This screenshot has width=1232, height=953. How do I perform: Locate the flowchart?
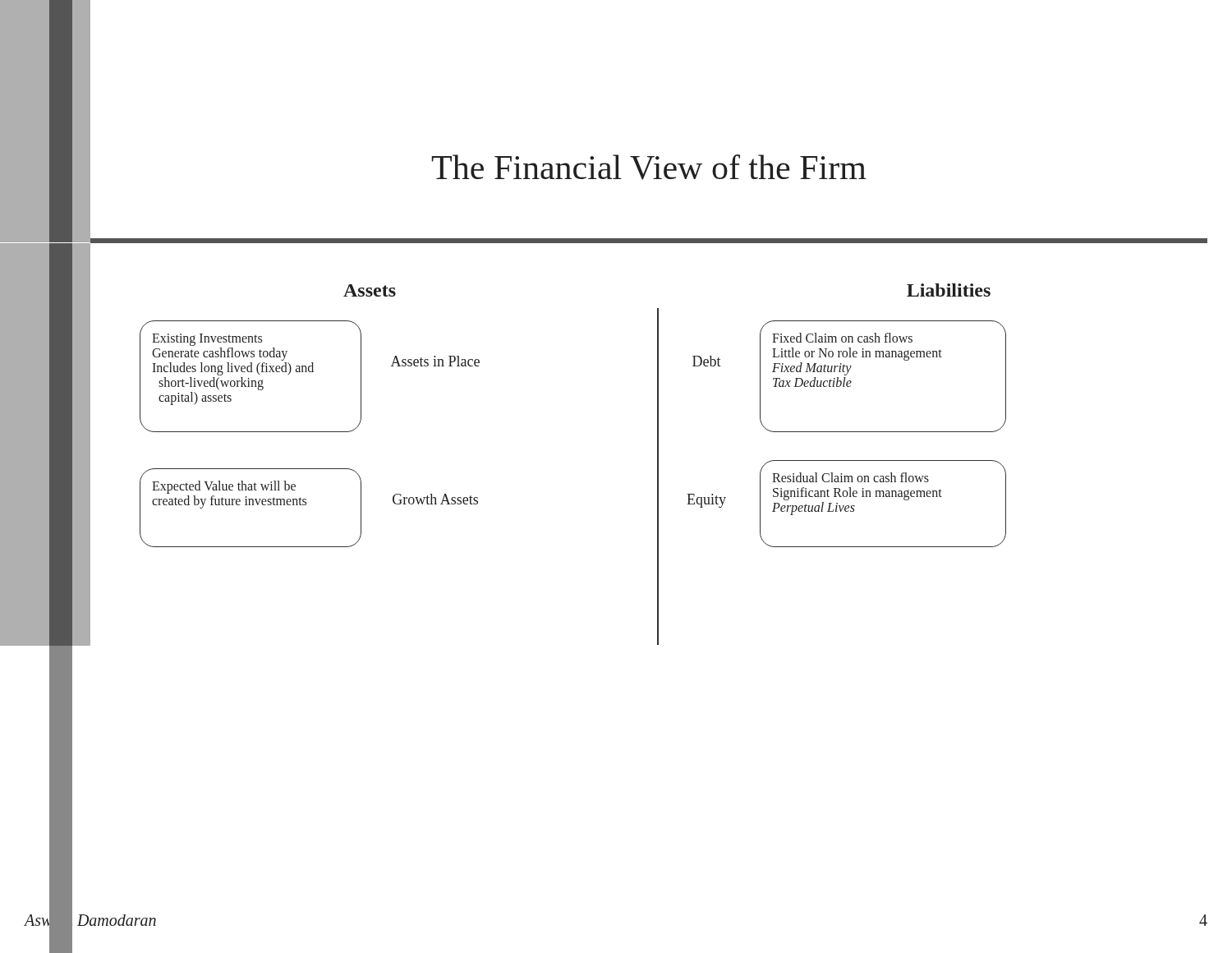click(653, 464)
